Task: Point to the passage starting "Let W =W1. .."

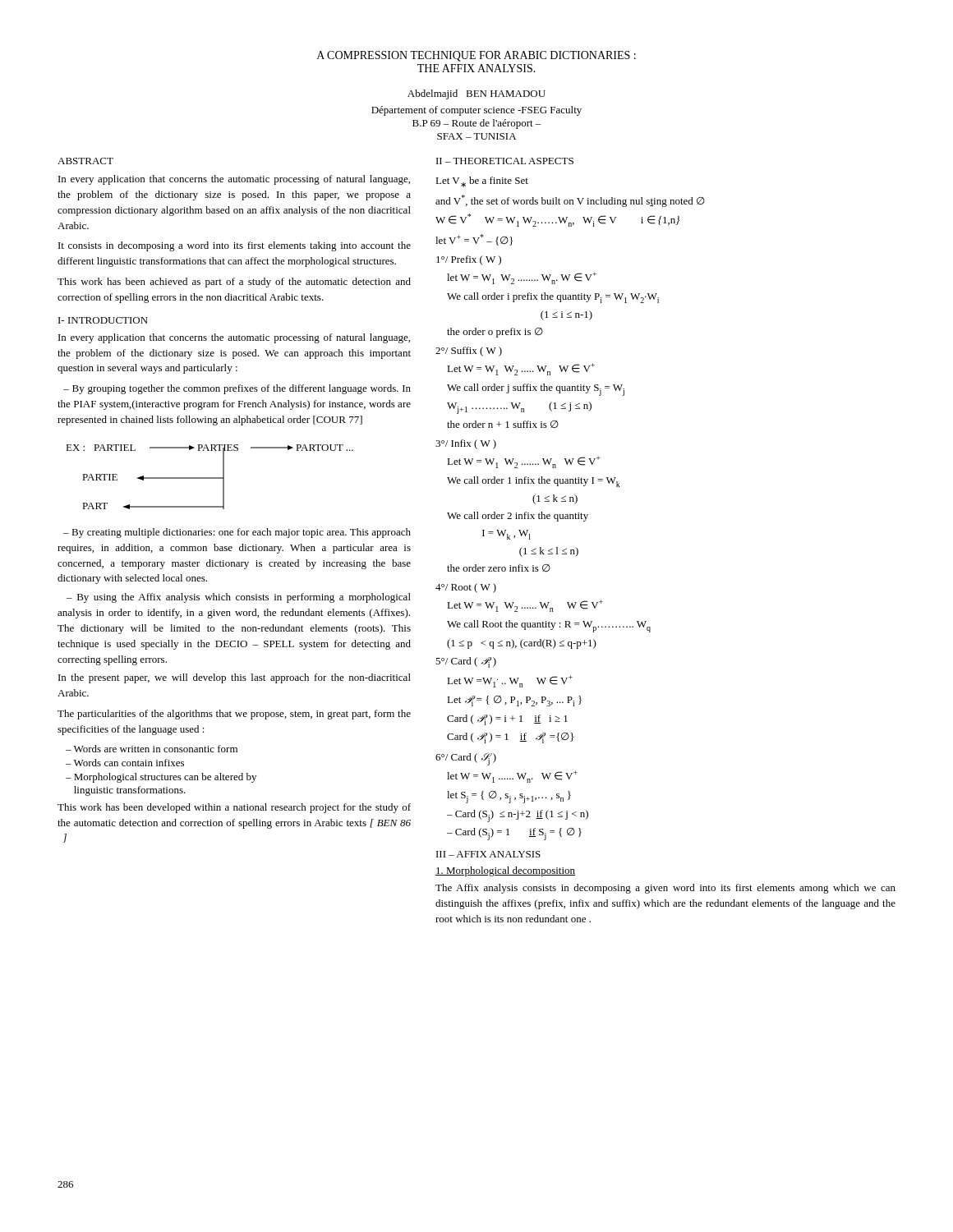Action: [x=515, y=709]
